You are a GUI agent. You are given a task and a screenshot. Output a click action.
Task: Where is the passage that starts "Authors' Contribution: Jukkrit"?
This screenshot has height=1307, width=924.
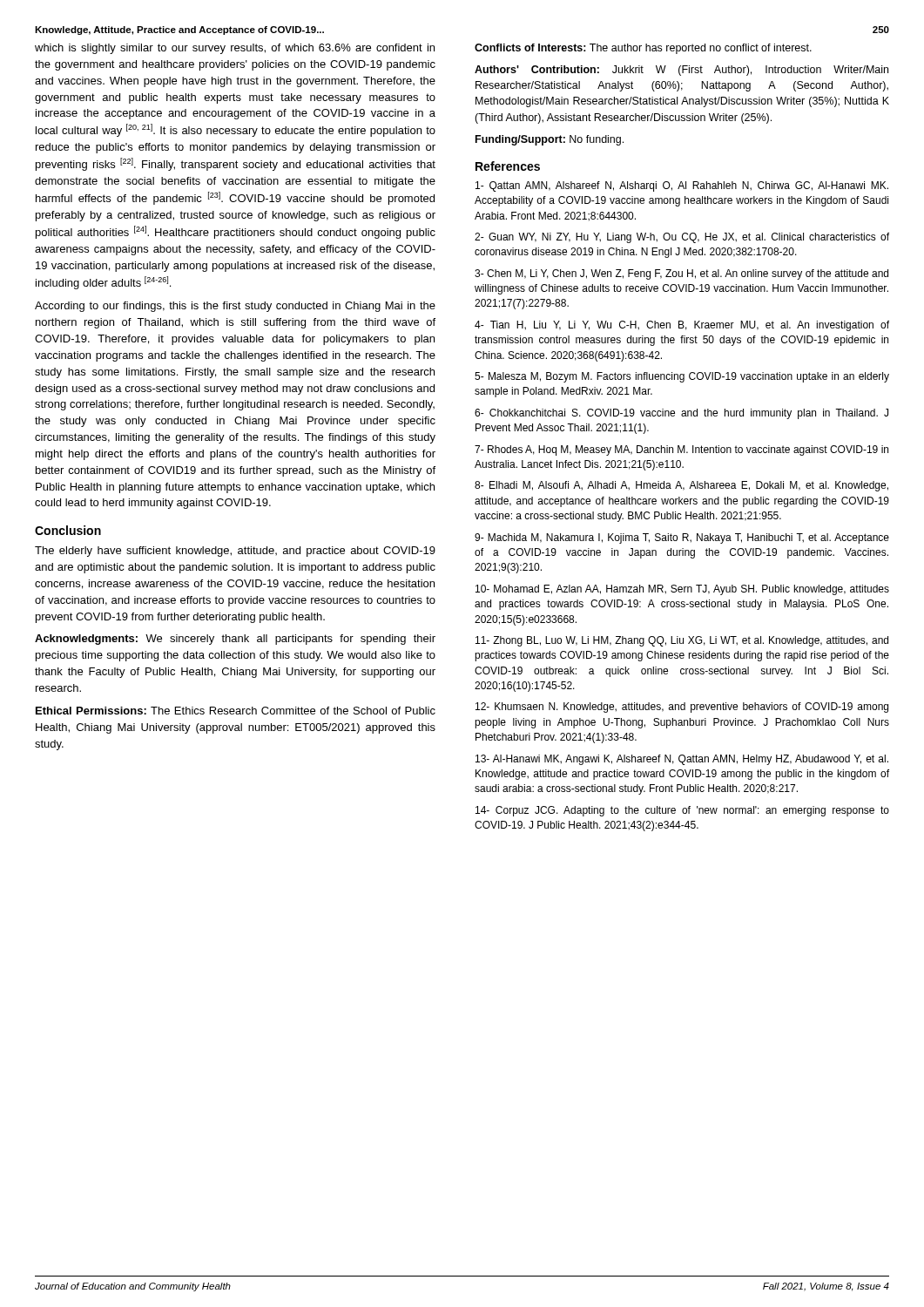point(682,94)
